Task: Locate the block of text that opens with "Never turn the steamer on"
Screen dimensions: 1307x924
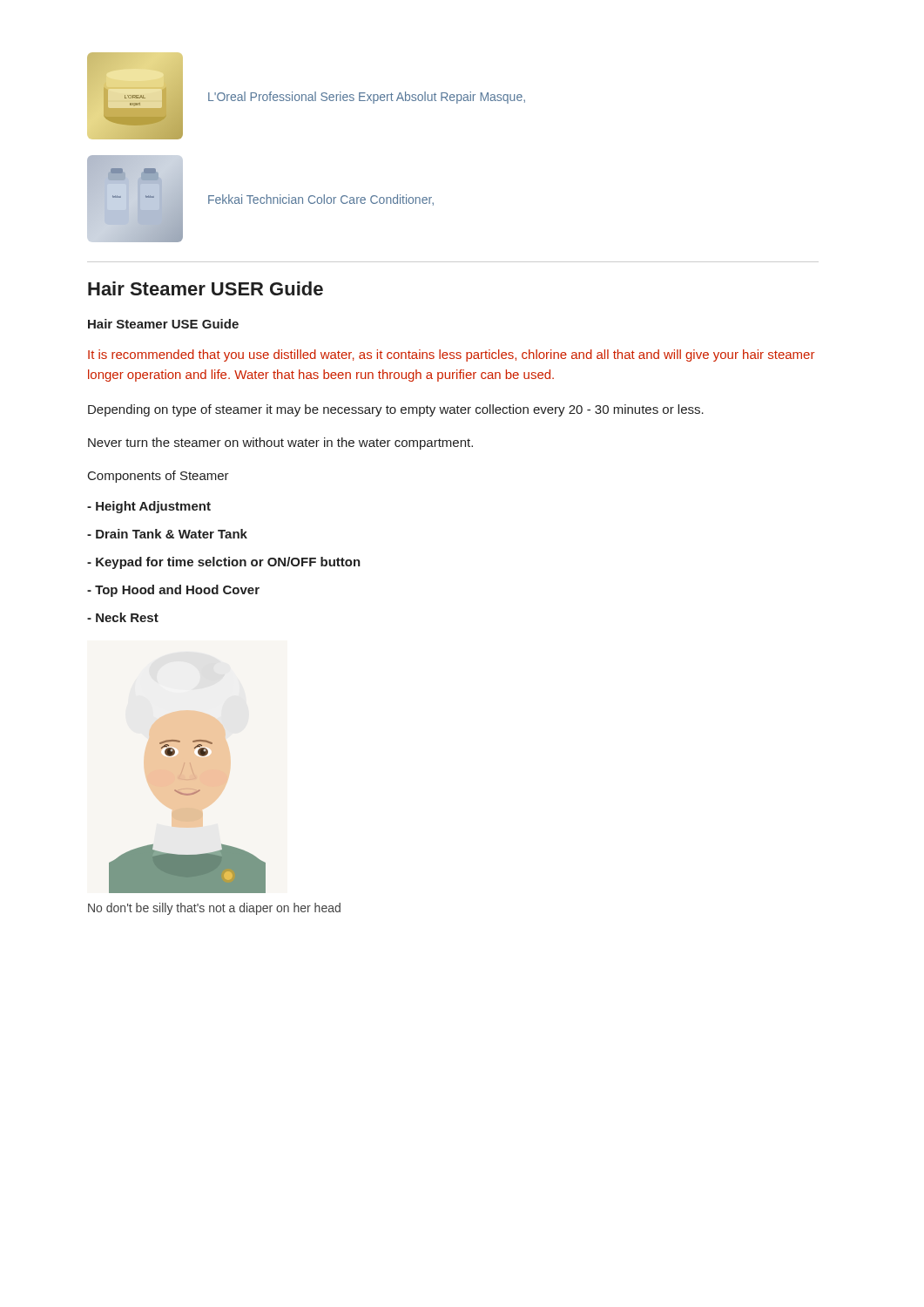Action: (453, 442)
